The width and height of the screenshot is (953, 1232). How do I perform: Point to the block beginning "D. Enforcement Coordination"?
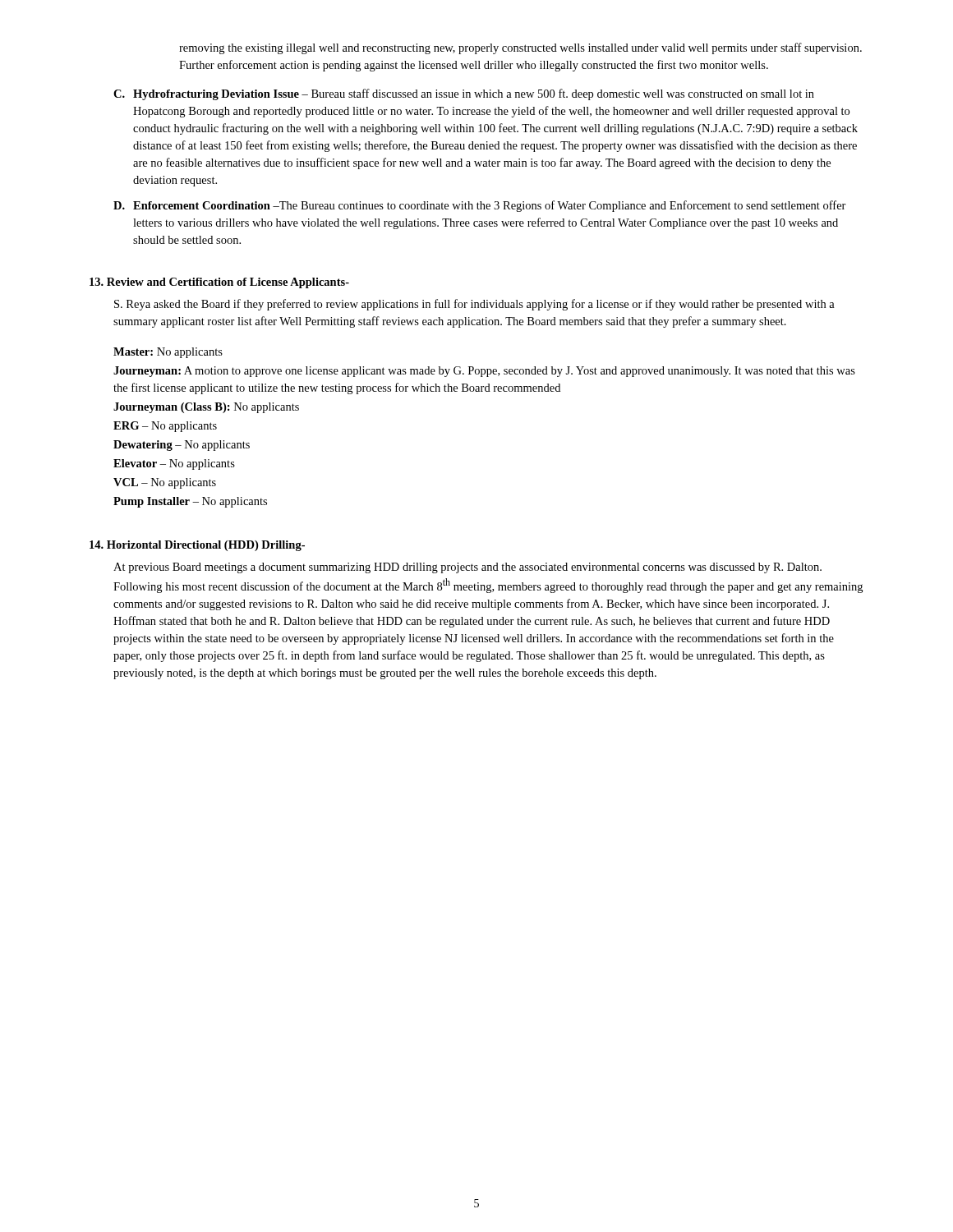click(489, 223)
